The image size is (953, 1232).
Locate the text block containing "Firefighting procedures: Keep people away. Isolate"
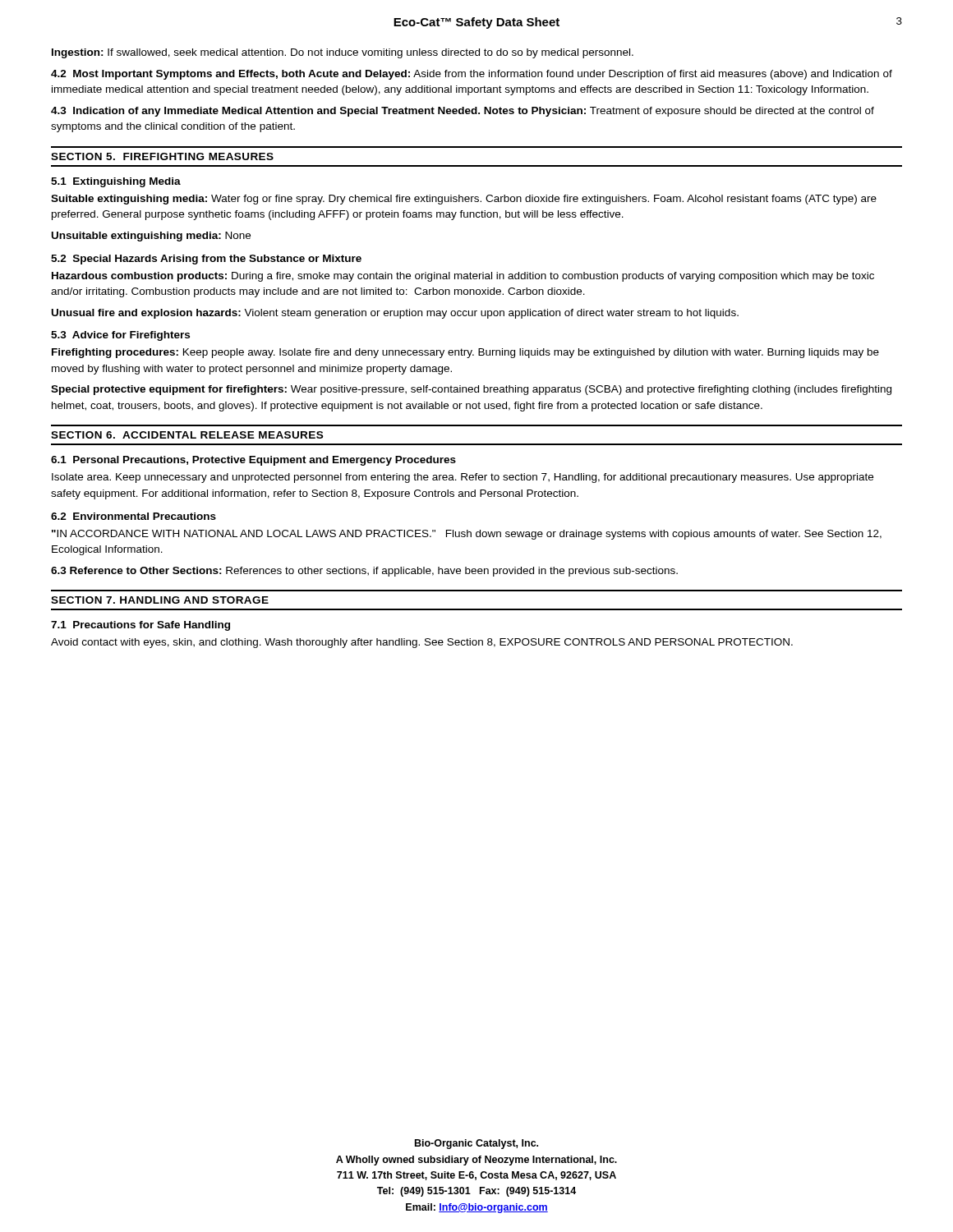point(465,360)
